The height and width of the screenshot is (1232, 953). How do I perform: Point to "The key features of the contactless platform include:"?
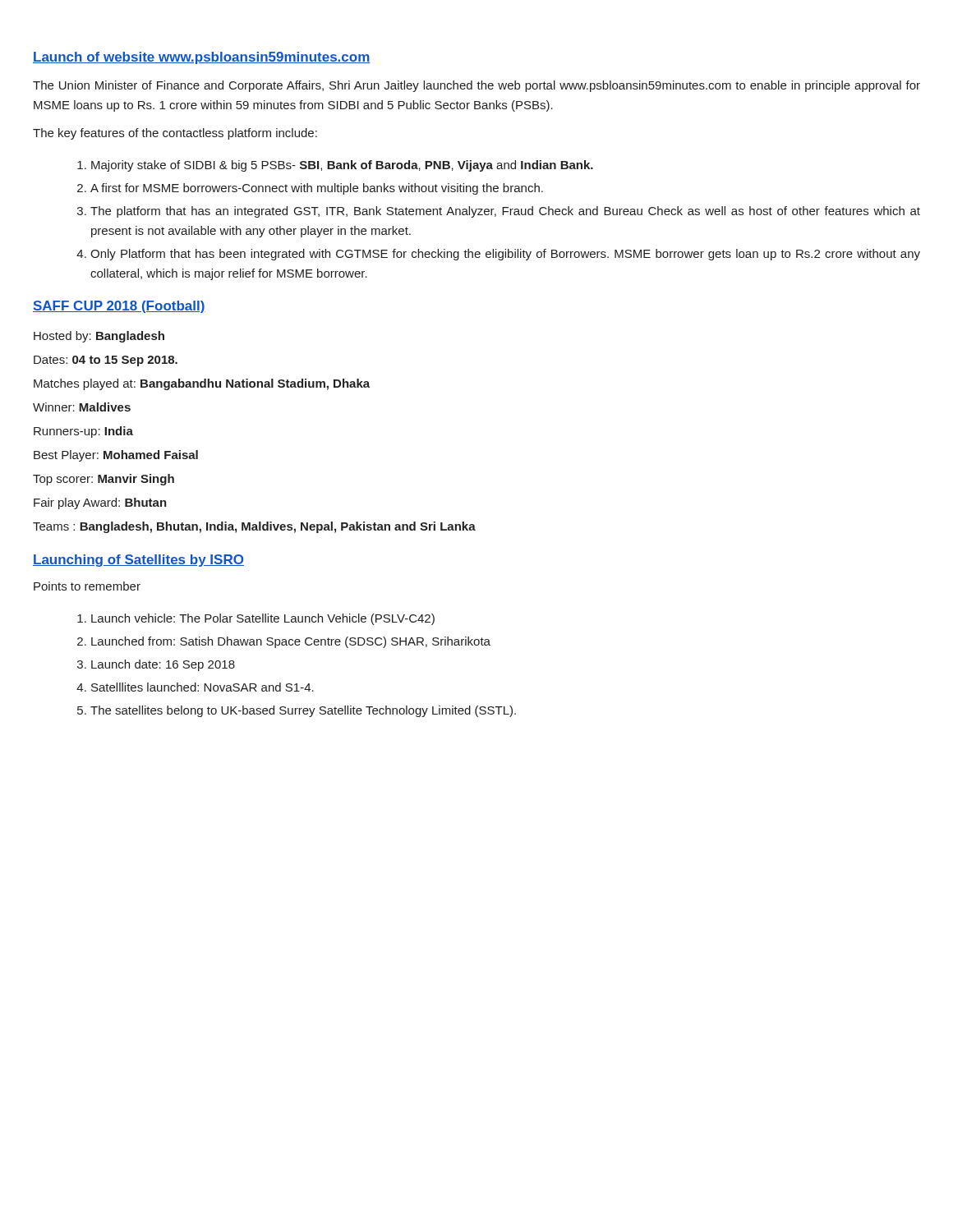[175, 133]
